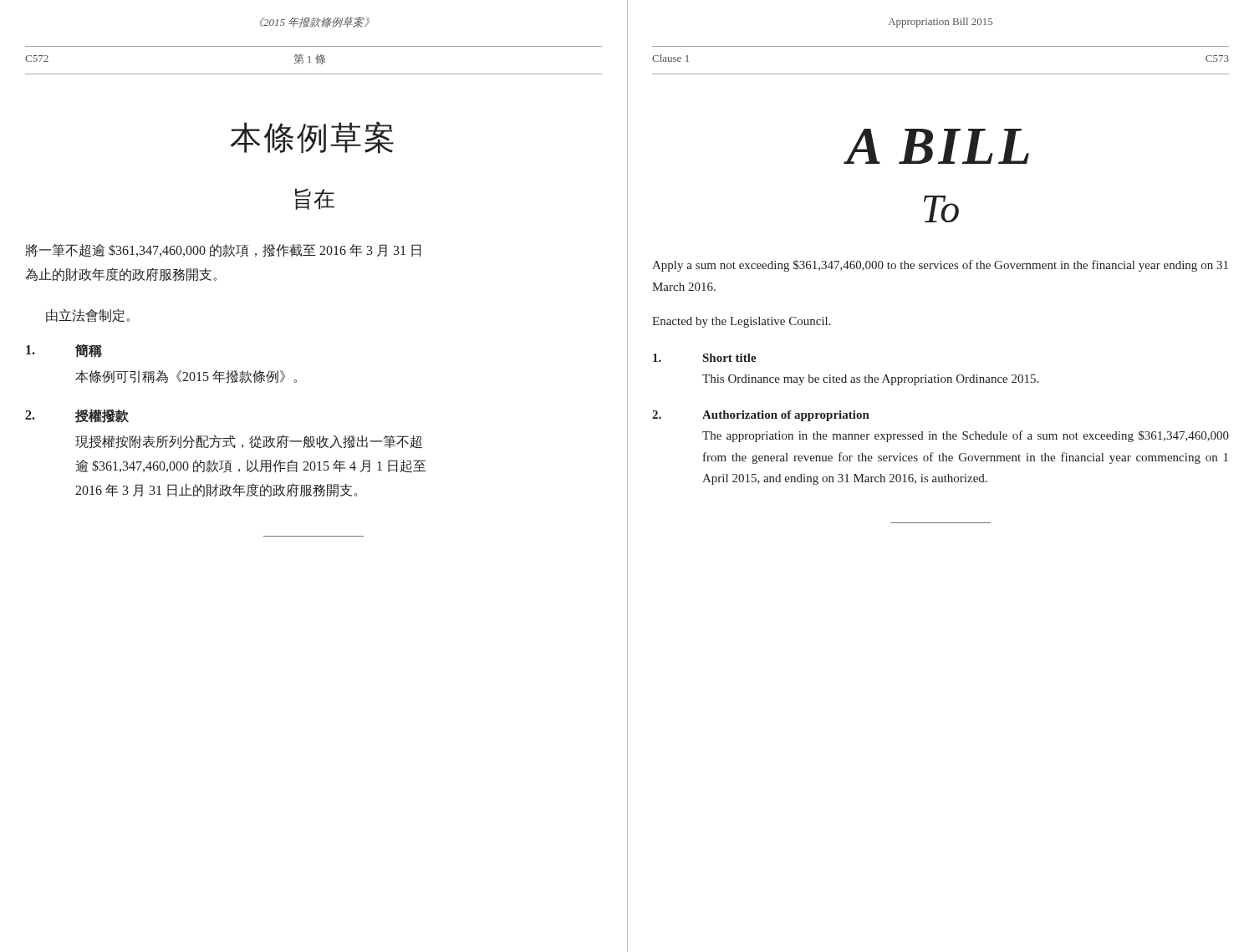Select the text block that says "將一筆不超逾 $361,347,460,000 的款項，撥作截至 2016 年 3 月"
1254x952 pixels.
(x=224, y=262)
